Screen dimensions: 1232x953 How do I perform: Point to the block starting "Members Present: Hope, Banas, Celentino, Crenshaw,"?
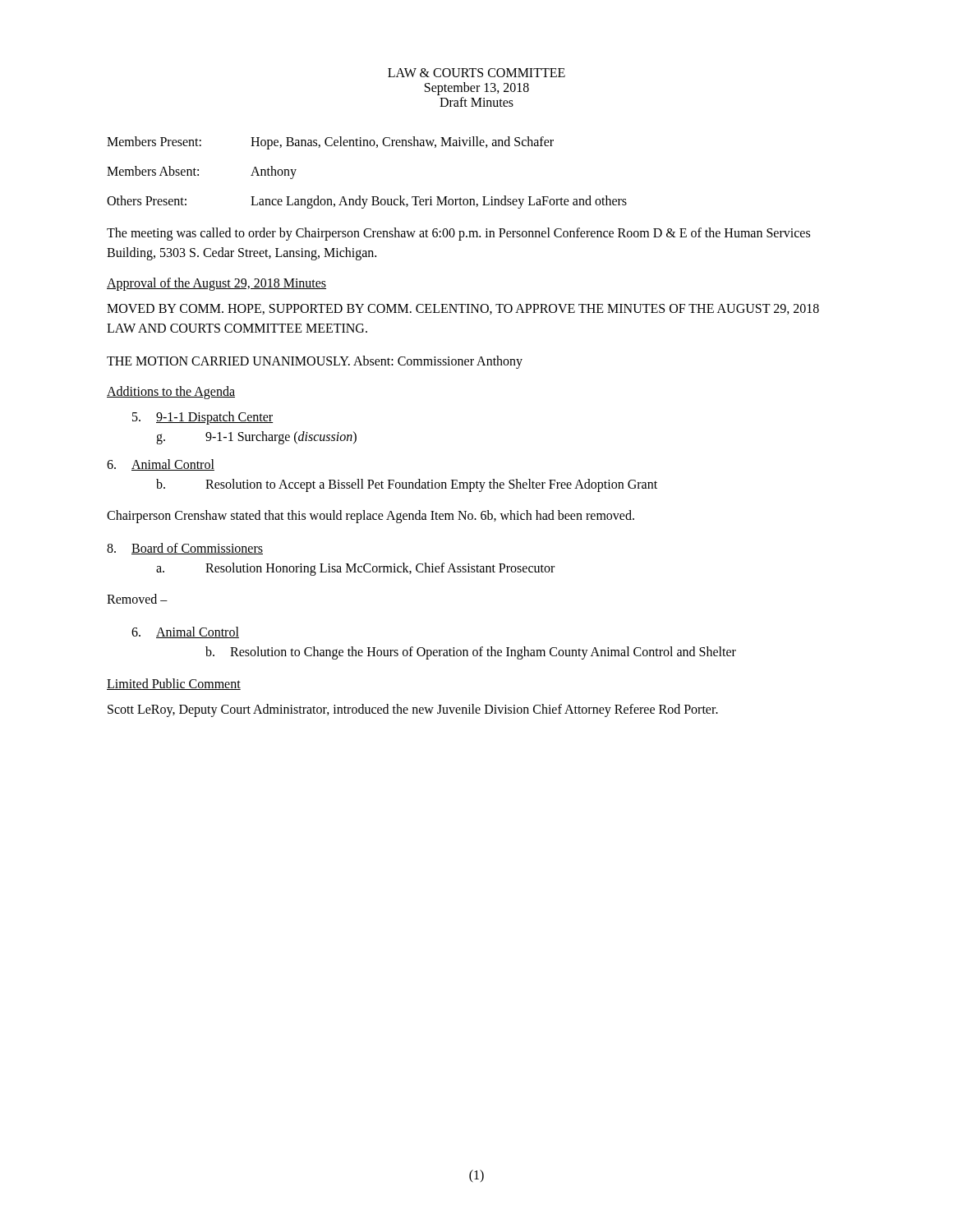(x=330, y=142)
